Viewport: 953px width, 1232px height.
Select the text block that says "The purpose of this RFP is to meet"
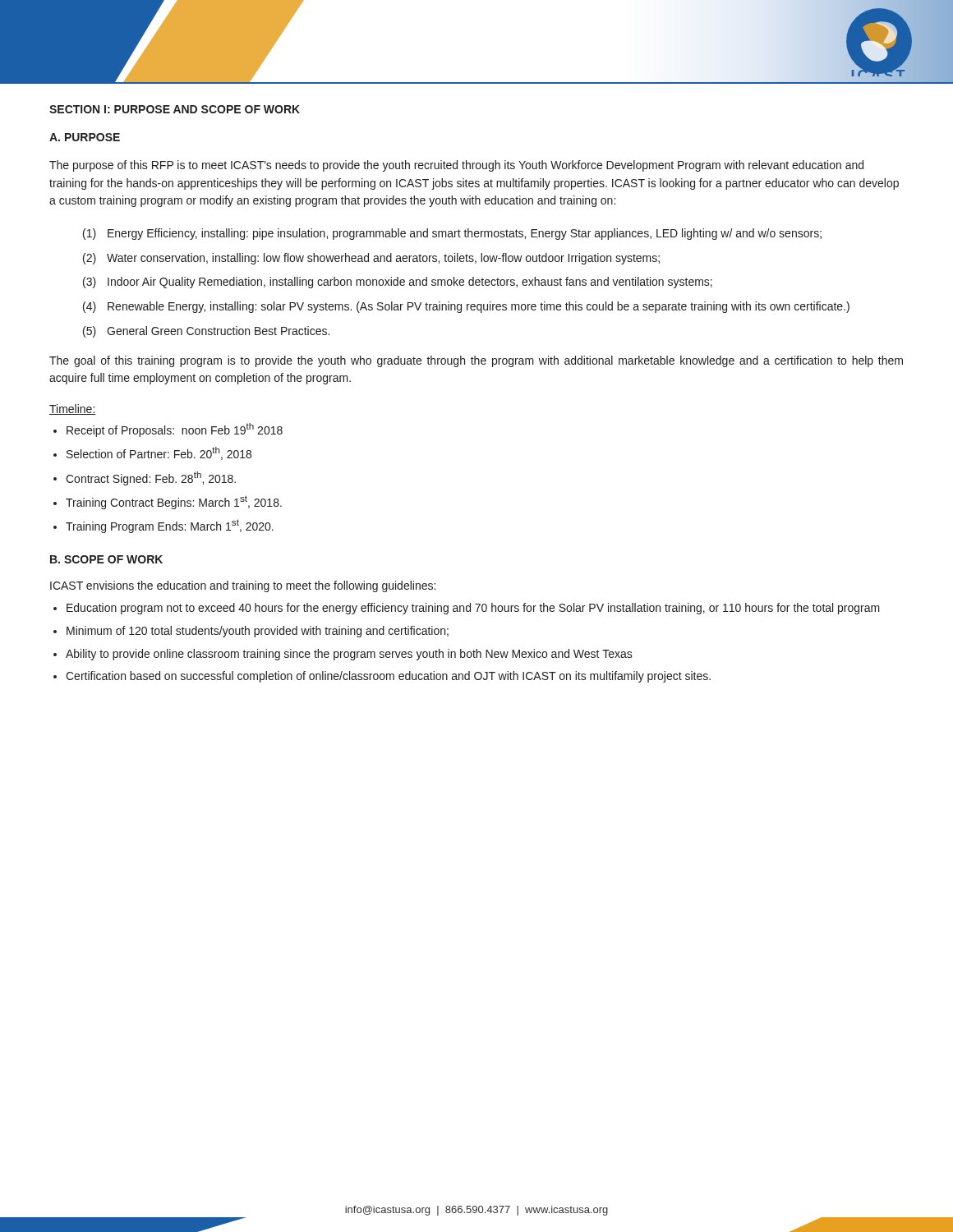click(x=474, y=183)
